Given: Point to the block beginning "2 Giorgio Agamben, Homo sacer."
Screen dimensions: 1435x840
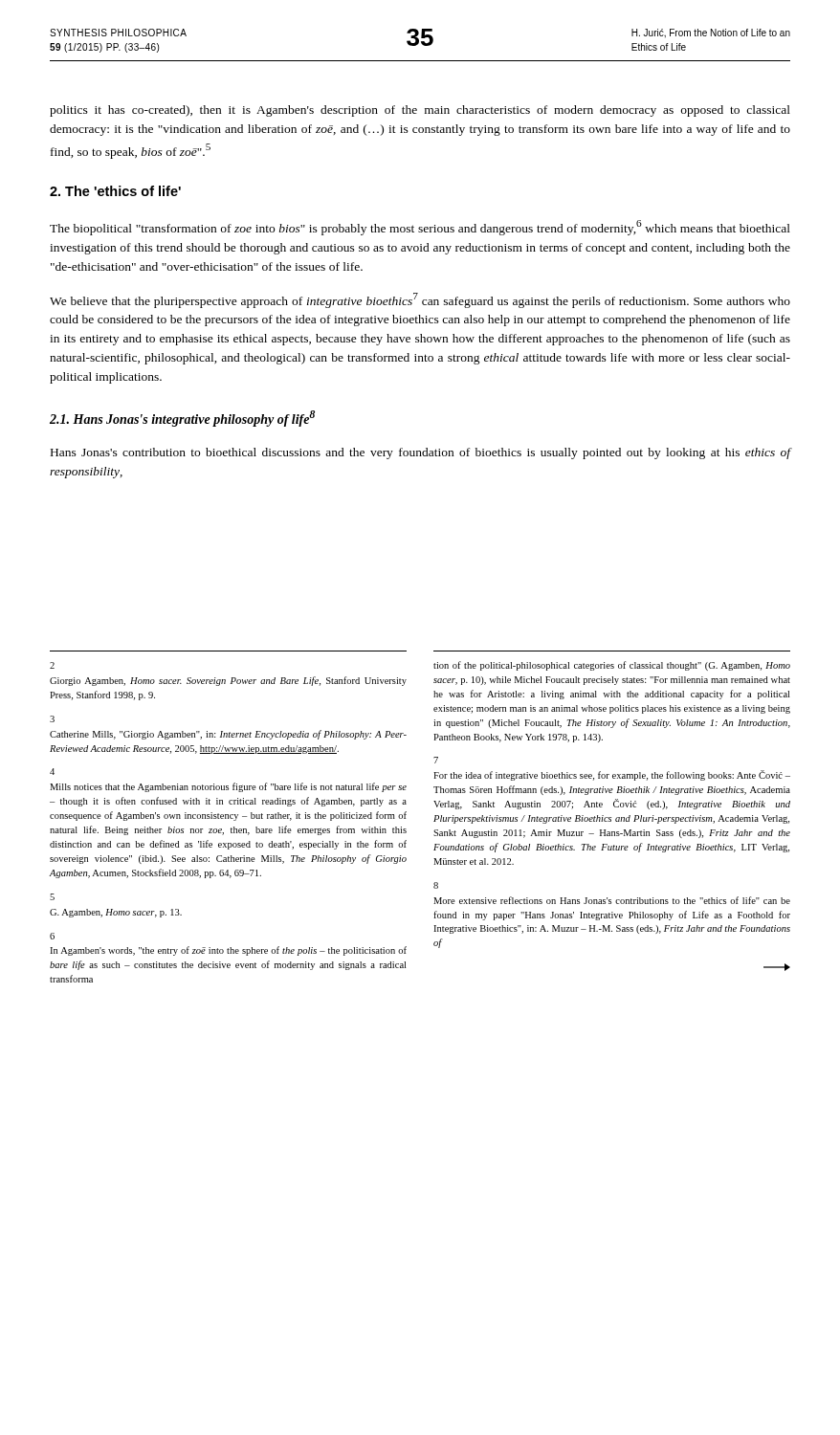Looking at the screenshot, I should [228, 681].
